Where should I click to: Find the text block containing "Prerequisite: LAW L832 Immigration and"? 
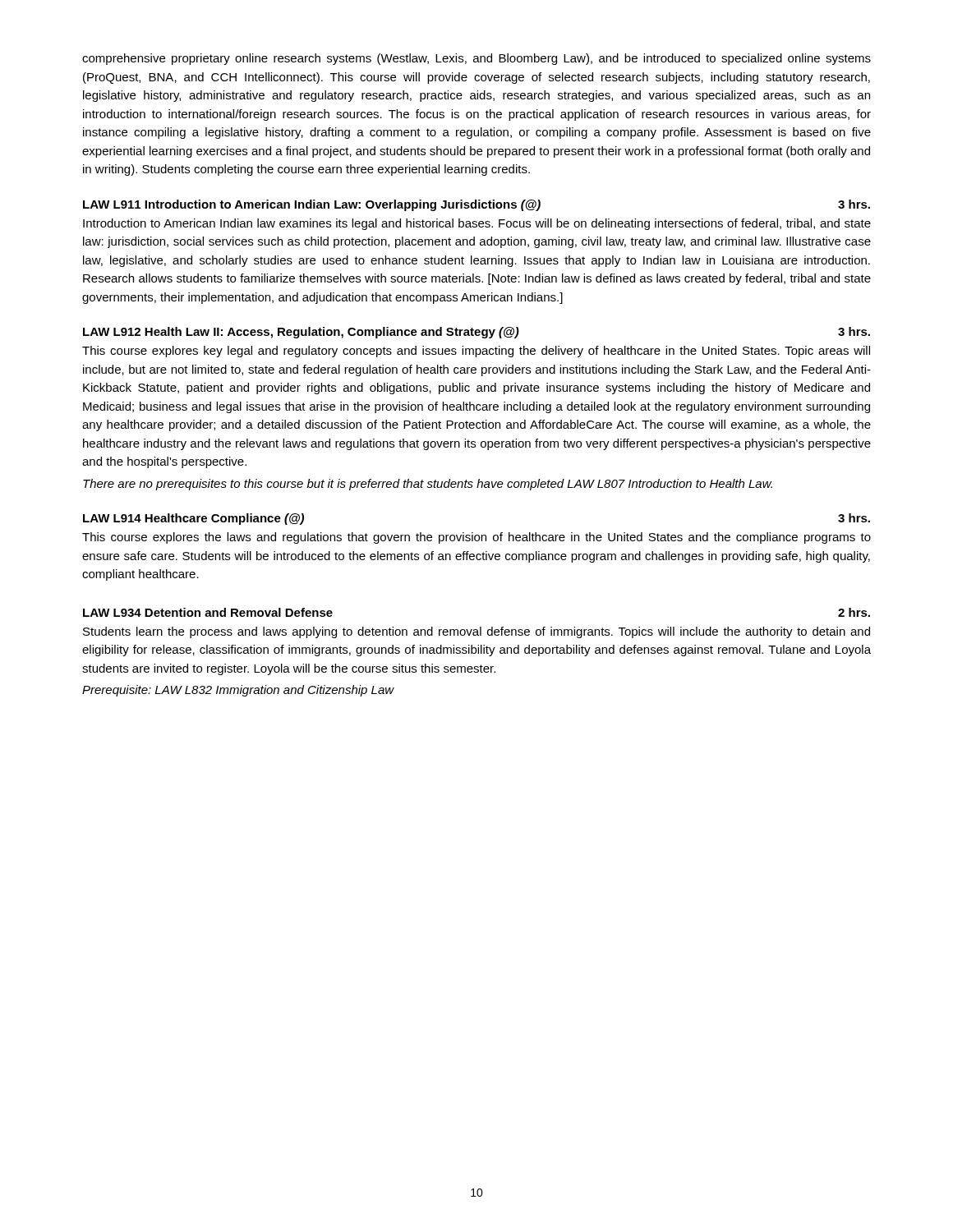[x=238, y=689]
